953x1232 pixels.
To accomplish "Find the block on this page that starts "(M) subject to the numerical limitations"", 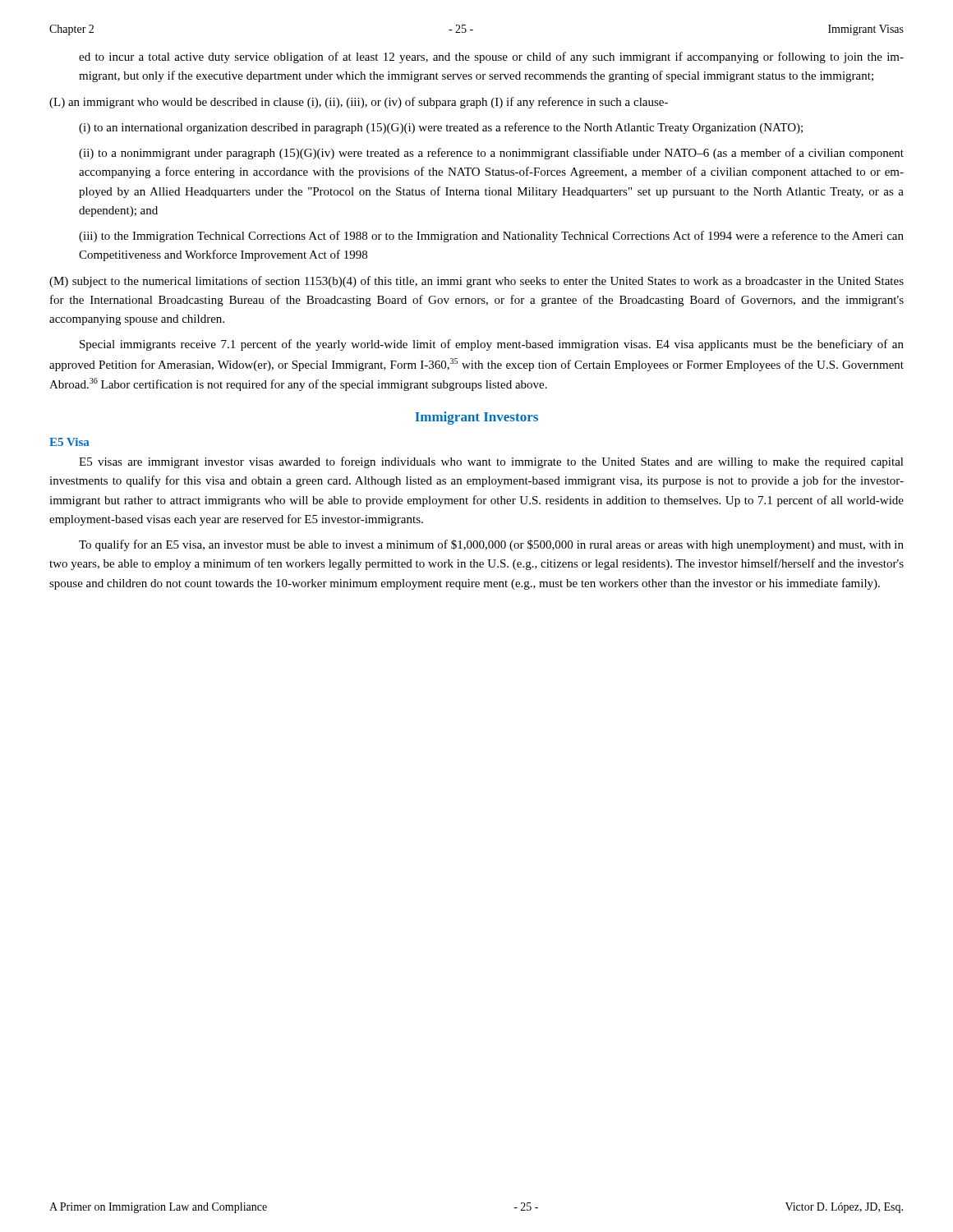I will pos(476,300).
